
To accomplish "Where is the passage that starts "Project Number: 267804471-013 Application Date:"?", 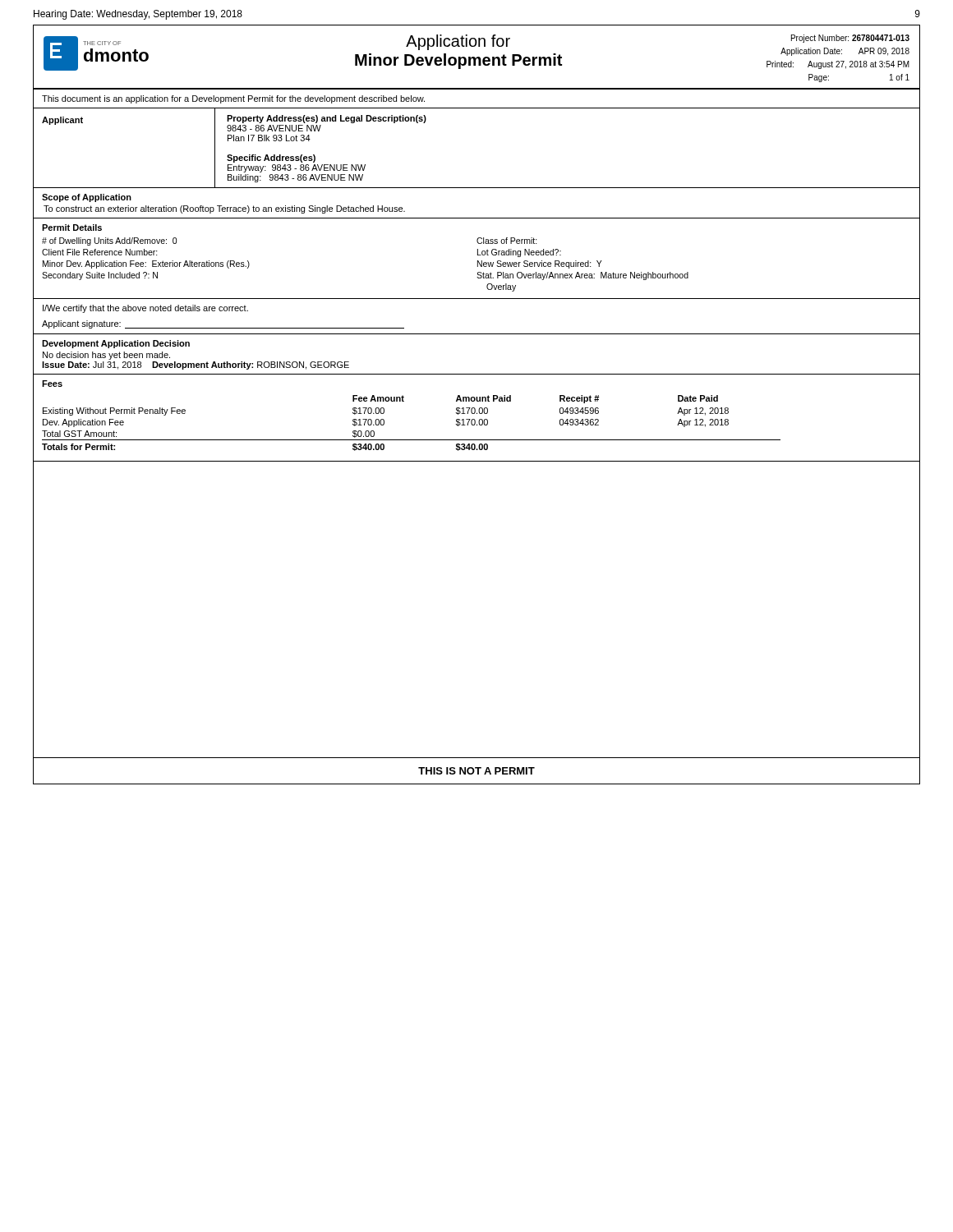I will coord(838,58).
